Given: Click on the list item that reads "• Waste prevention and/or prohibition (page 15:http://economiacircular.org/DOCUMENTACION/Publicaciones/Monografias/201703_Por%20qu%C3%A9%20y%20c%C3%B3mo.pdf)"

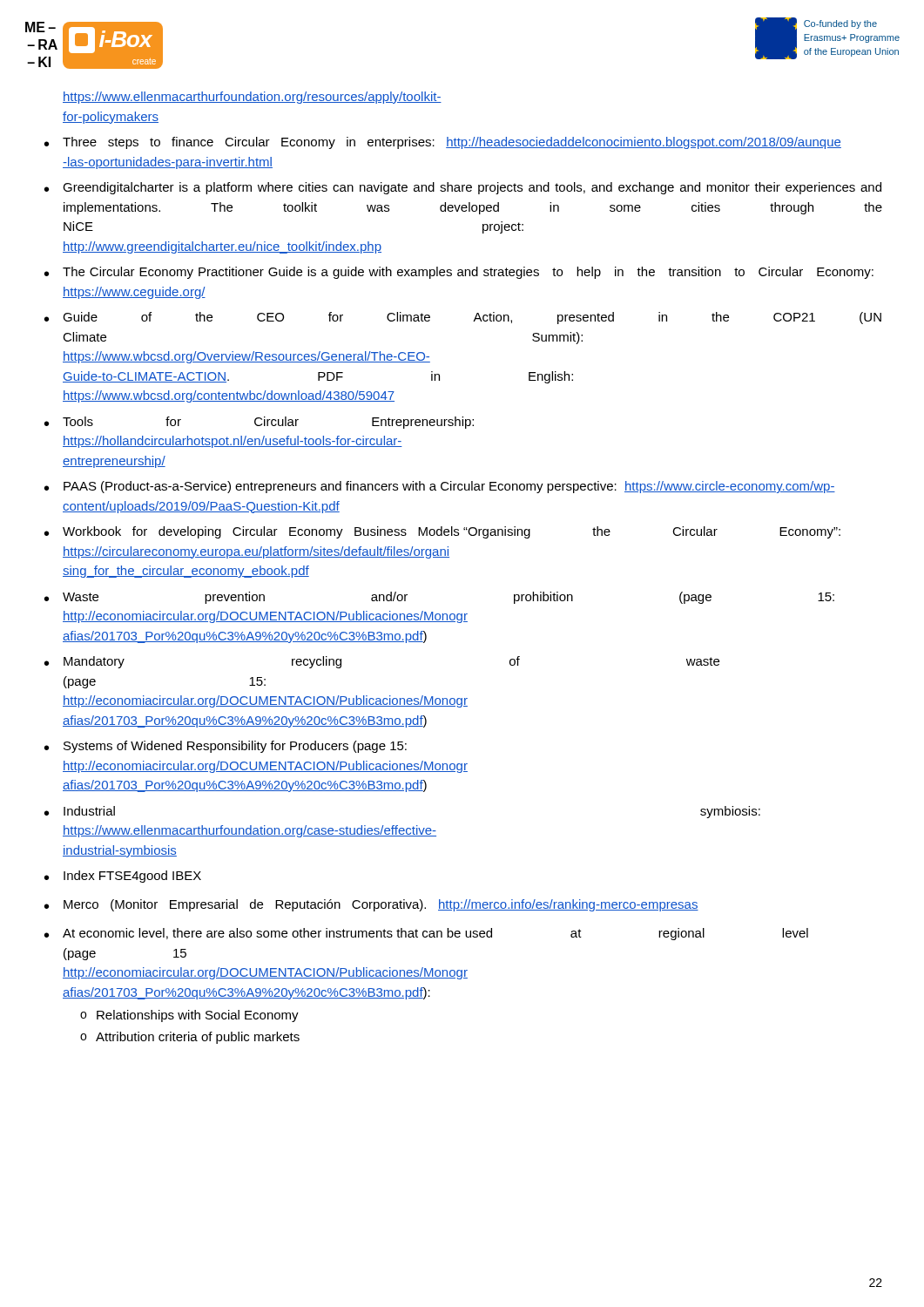Looking at the screenshot, I should (x=439, y=616).
